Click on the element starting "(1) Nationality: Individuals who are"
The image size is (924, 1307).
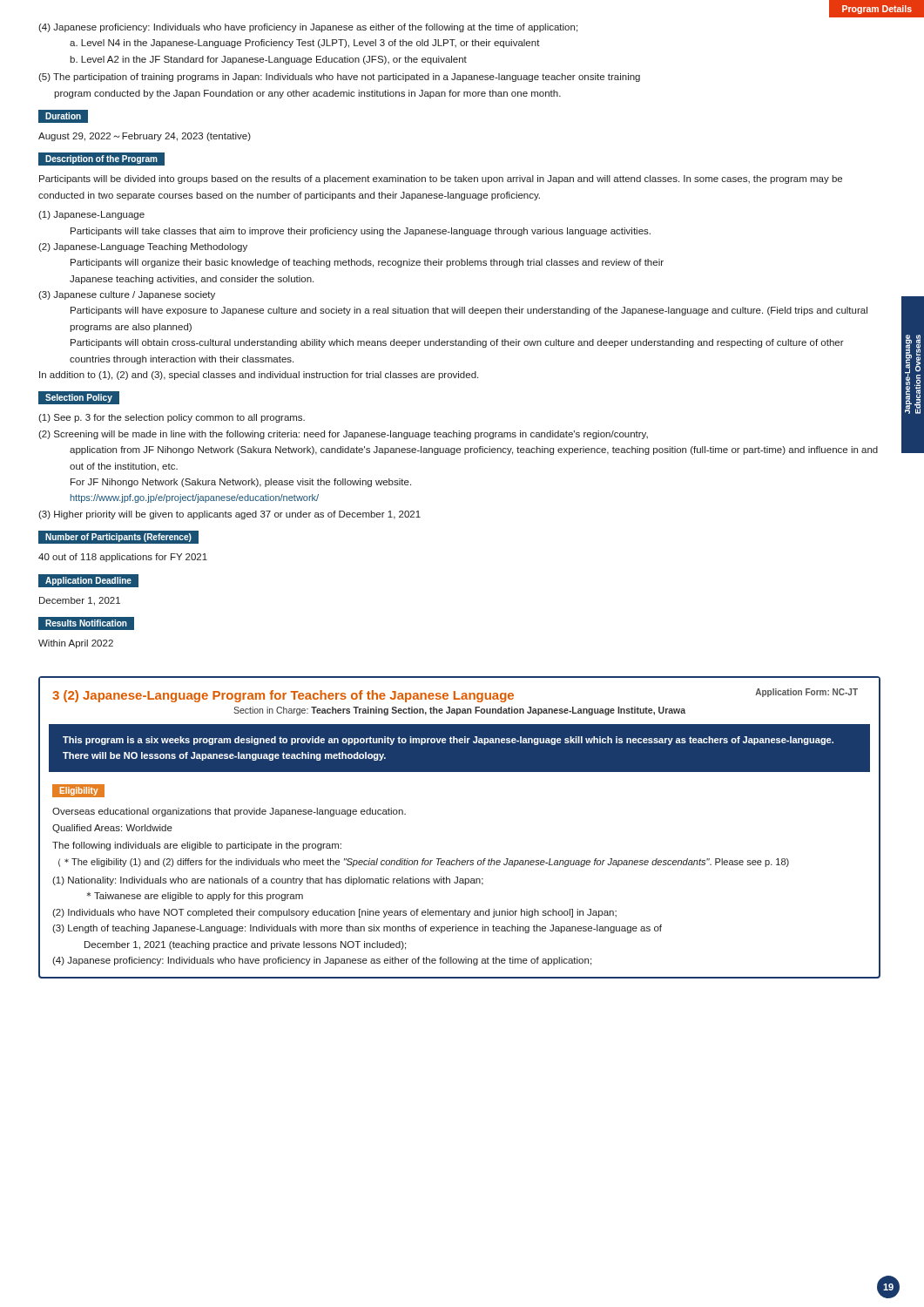459,888
